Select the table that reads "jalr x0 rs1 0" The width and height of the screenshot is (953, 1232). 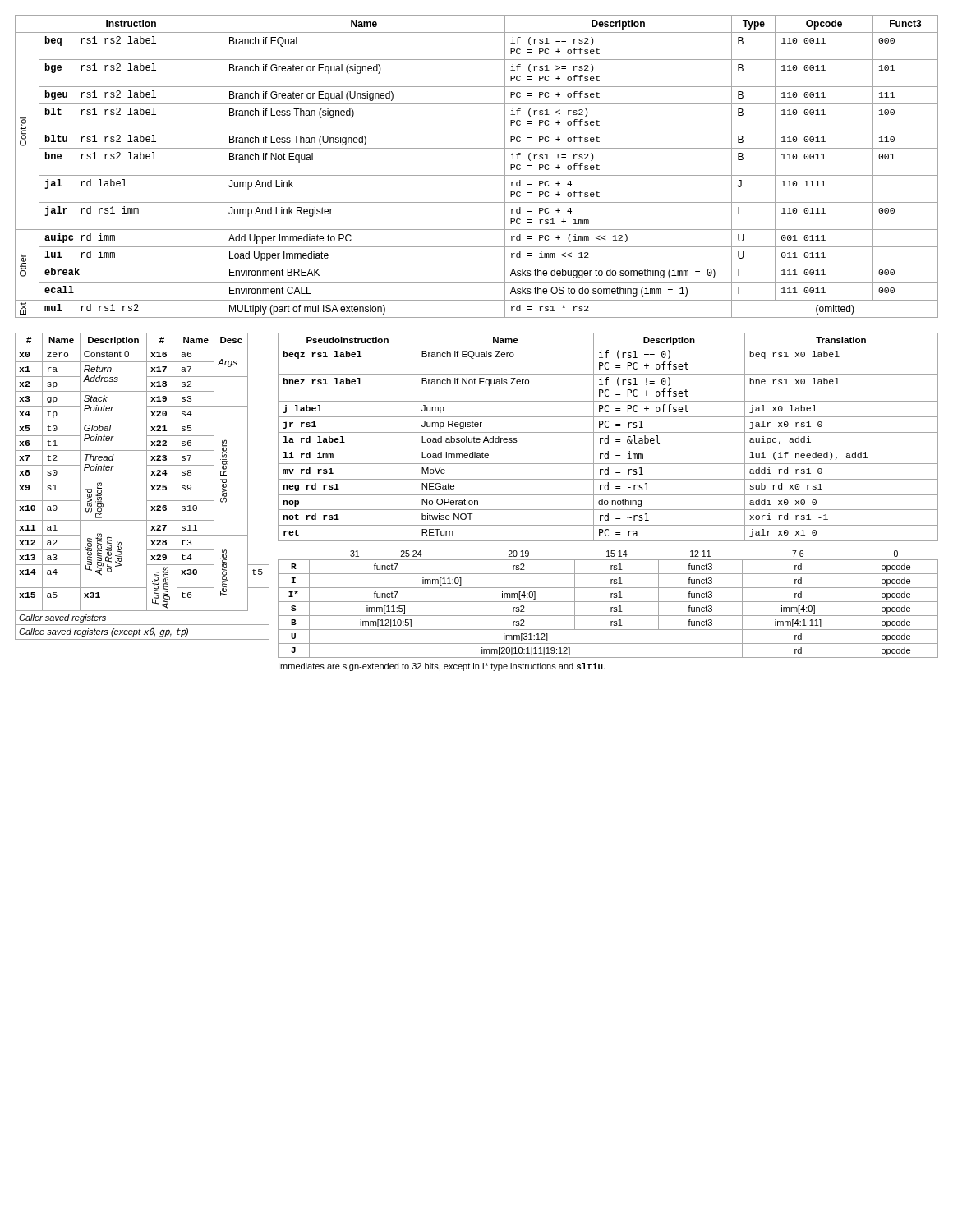608,437
